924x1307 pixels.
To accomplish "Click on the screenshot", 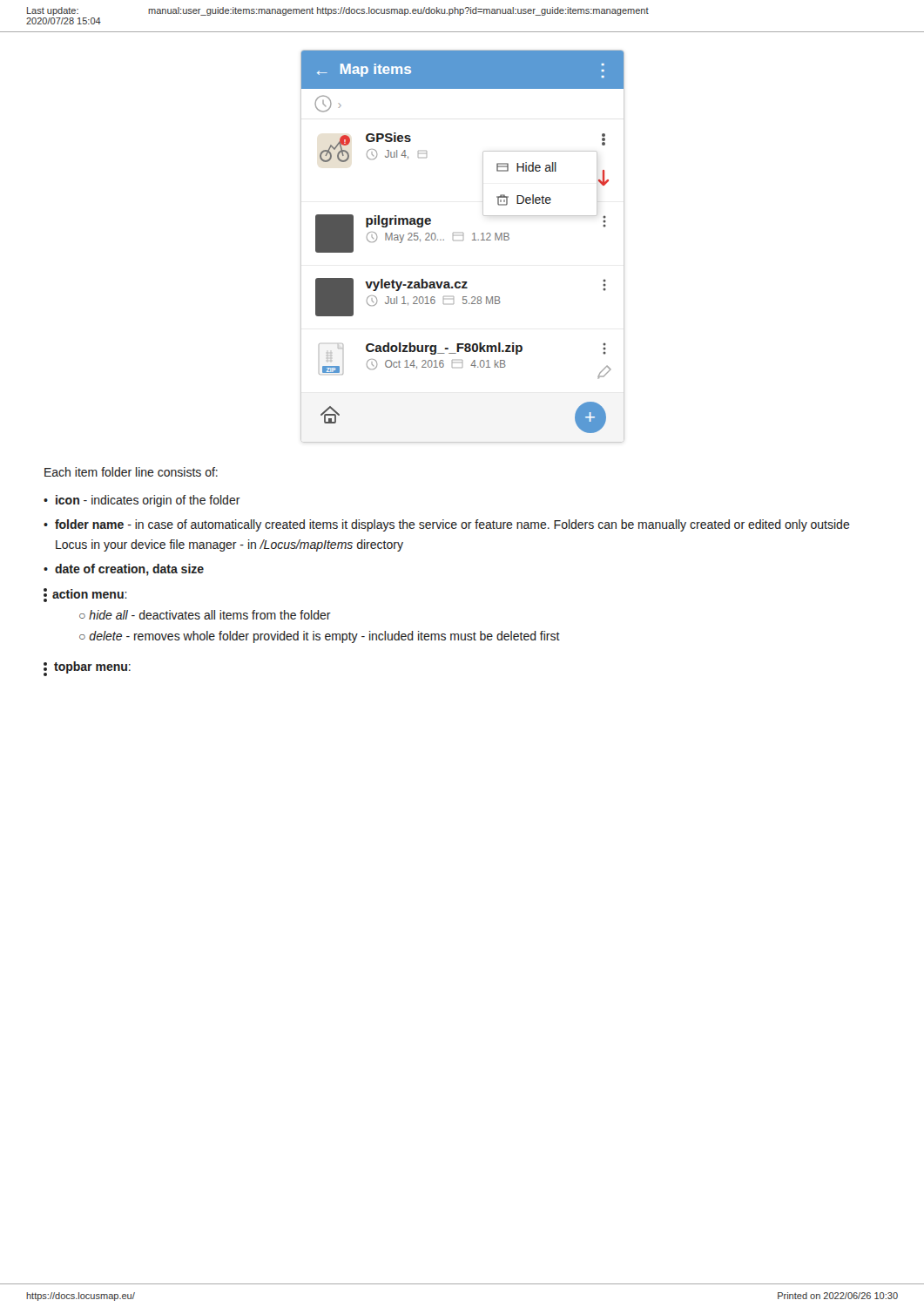I will (462, 246).
